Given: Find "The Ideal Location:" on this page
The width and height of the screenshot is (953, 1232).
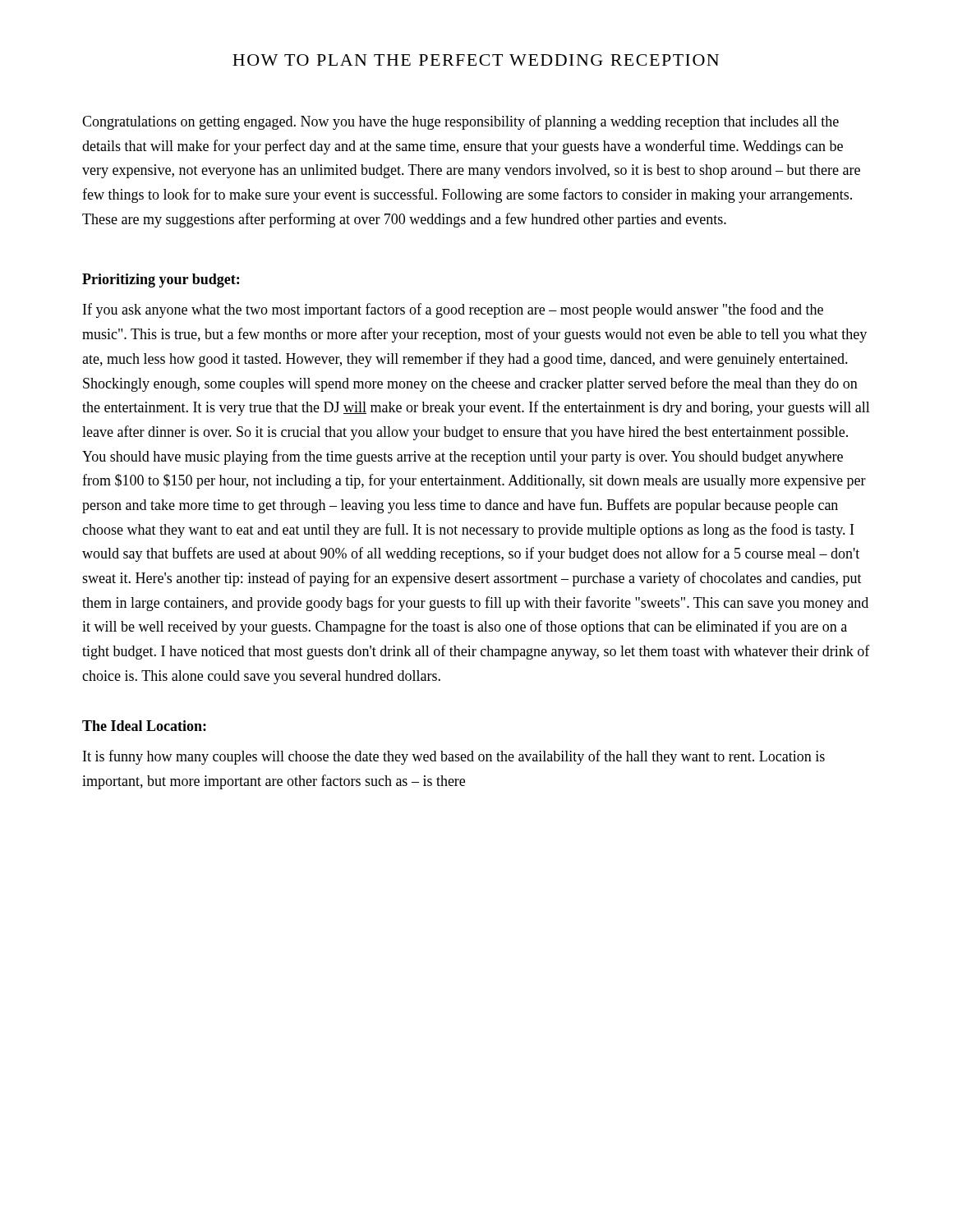Looking at the screenshot, I should point(144,726).
